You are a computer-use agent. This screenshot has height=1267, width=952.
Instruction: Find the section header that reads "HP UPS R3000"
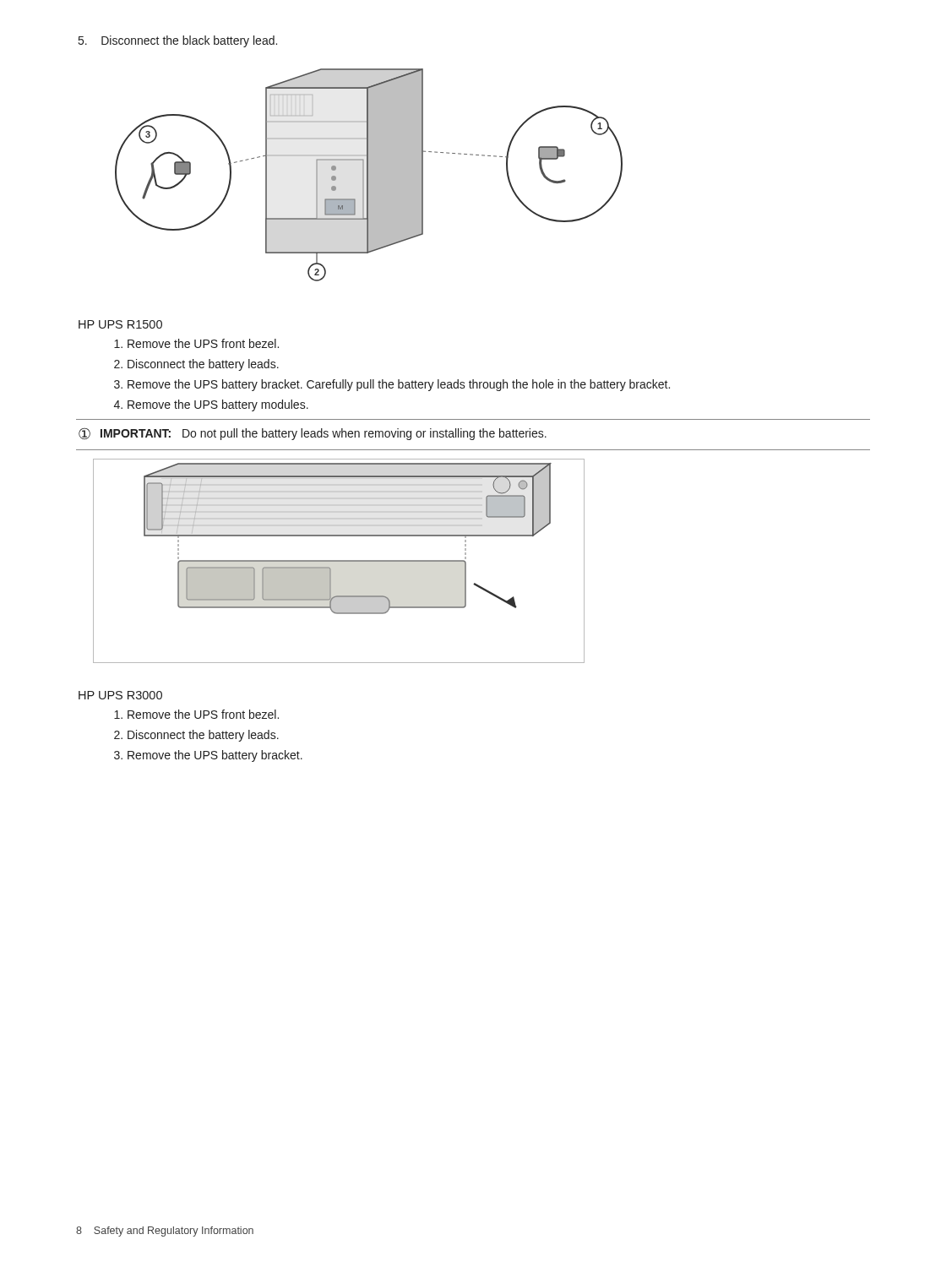pos(120,696)
